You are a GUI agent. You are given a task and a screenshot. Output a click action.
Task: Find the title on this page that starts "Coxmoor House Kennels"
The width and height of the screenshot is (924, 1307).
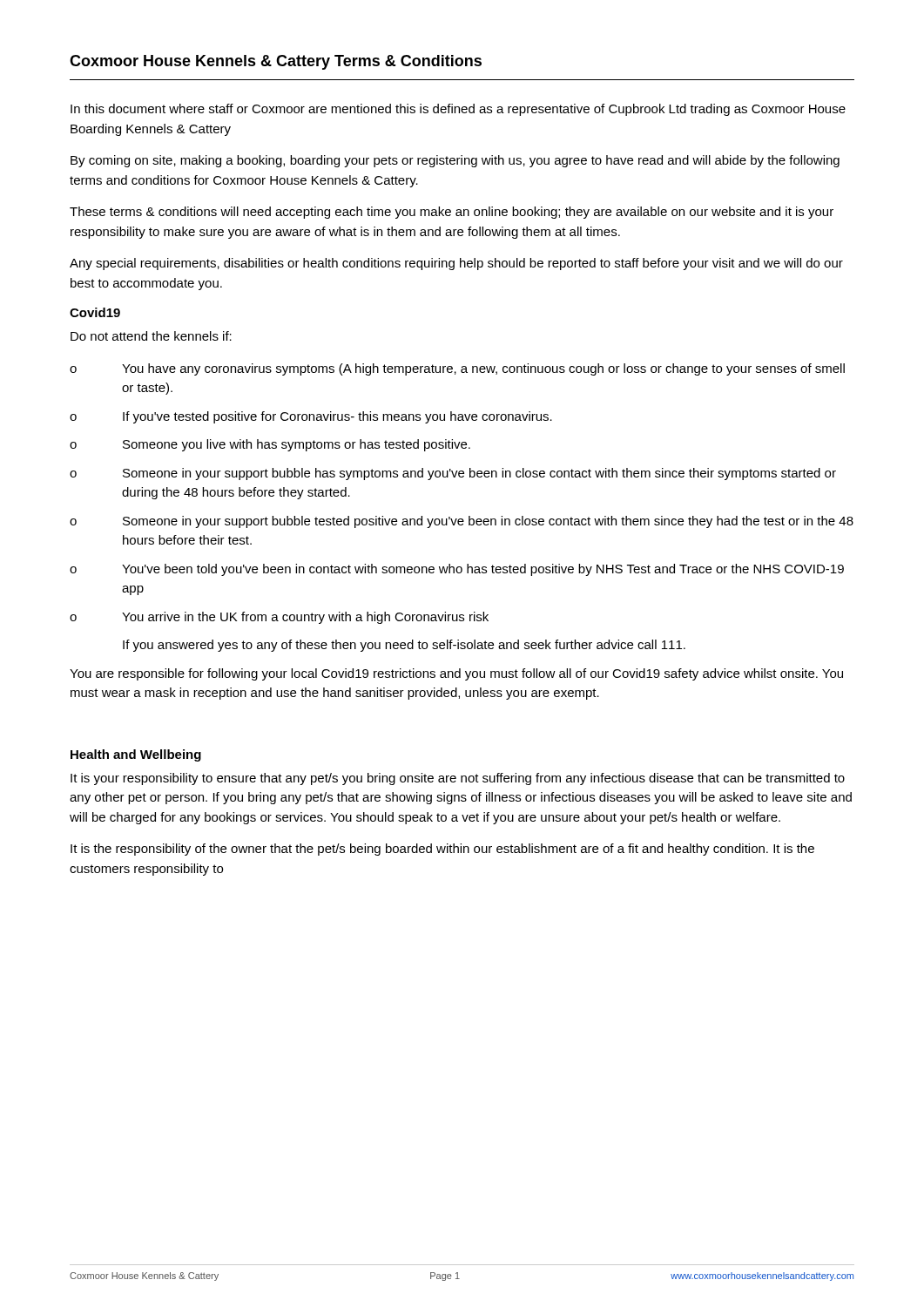276,61
